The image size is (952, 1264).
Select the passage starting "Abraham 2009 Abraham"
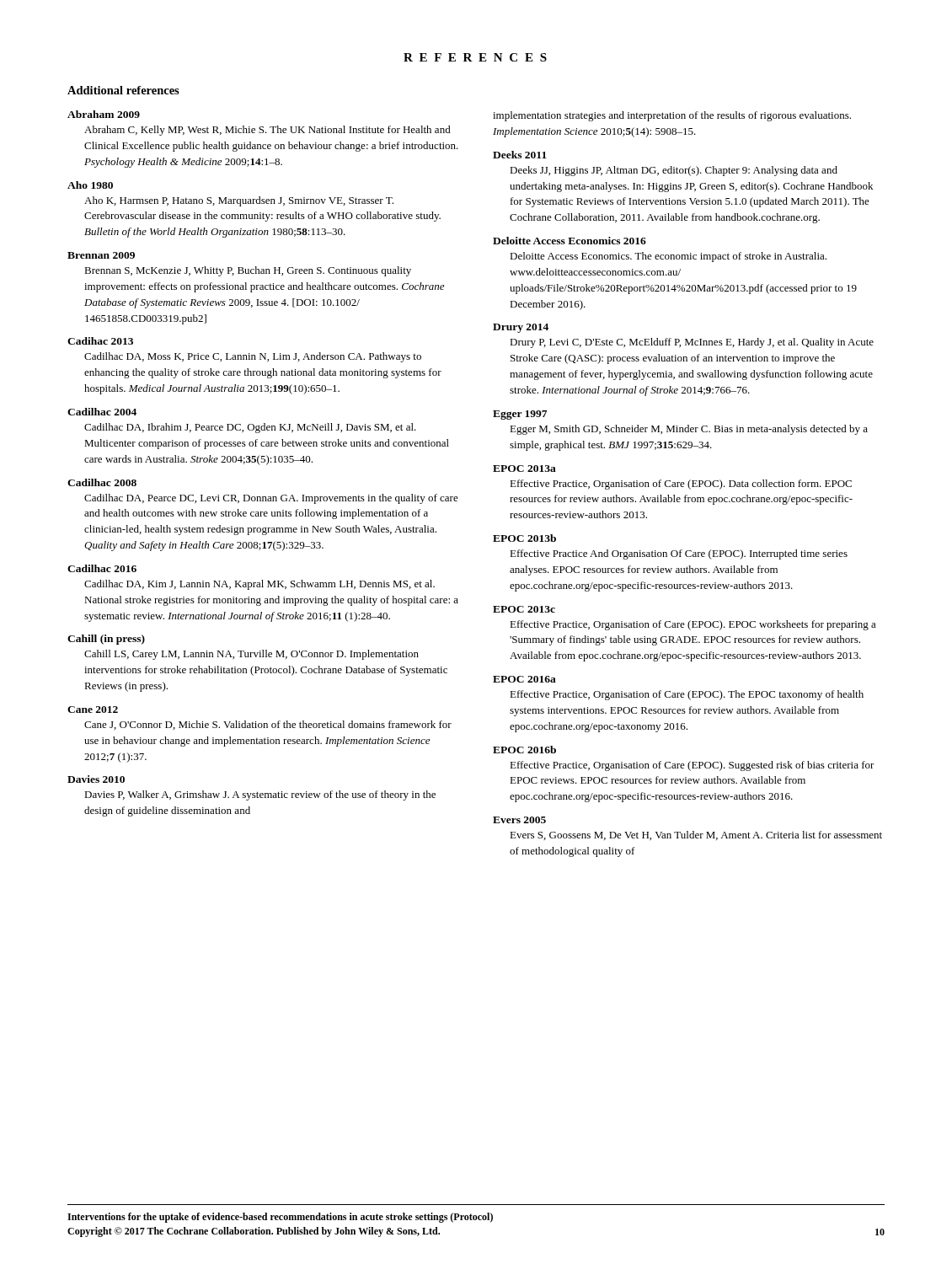263,139
